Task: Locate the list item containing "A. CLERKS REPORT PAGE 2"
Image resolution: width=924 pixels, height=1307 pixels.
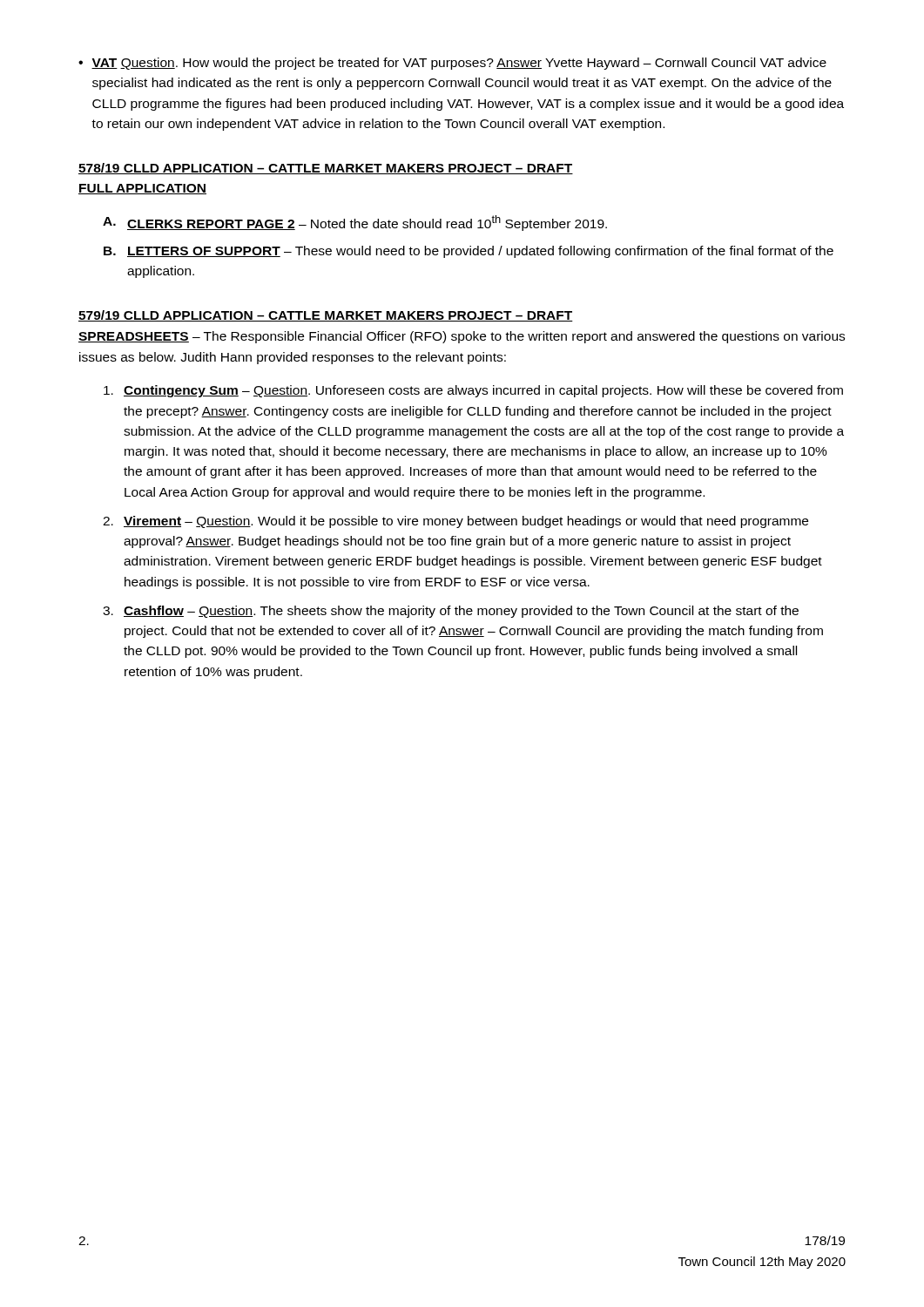Action: coord(356,222)
